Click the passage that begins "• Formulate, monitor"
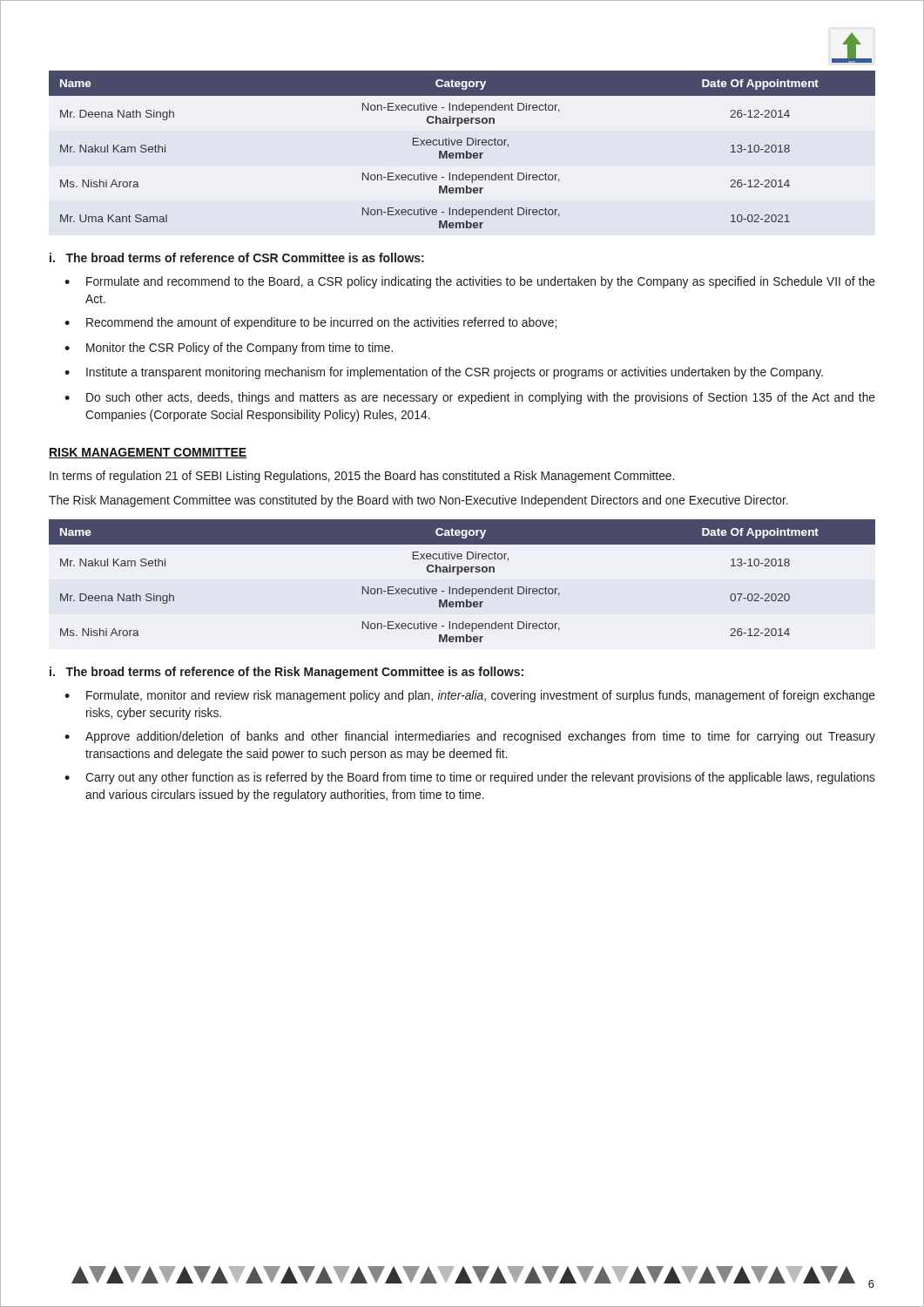This screenshot has height=1307, width=924. [470, 705]
